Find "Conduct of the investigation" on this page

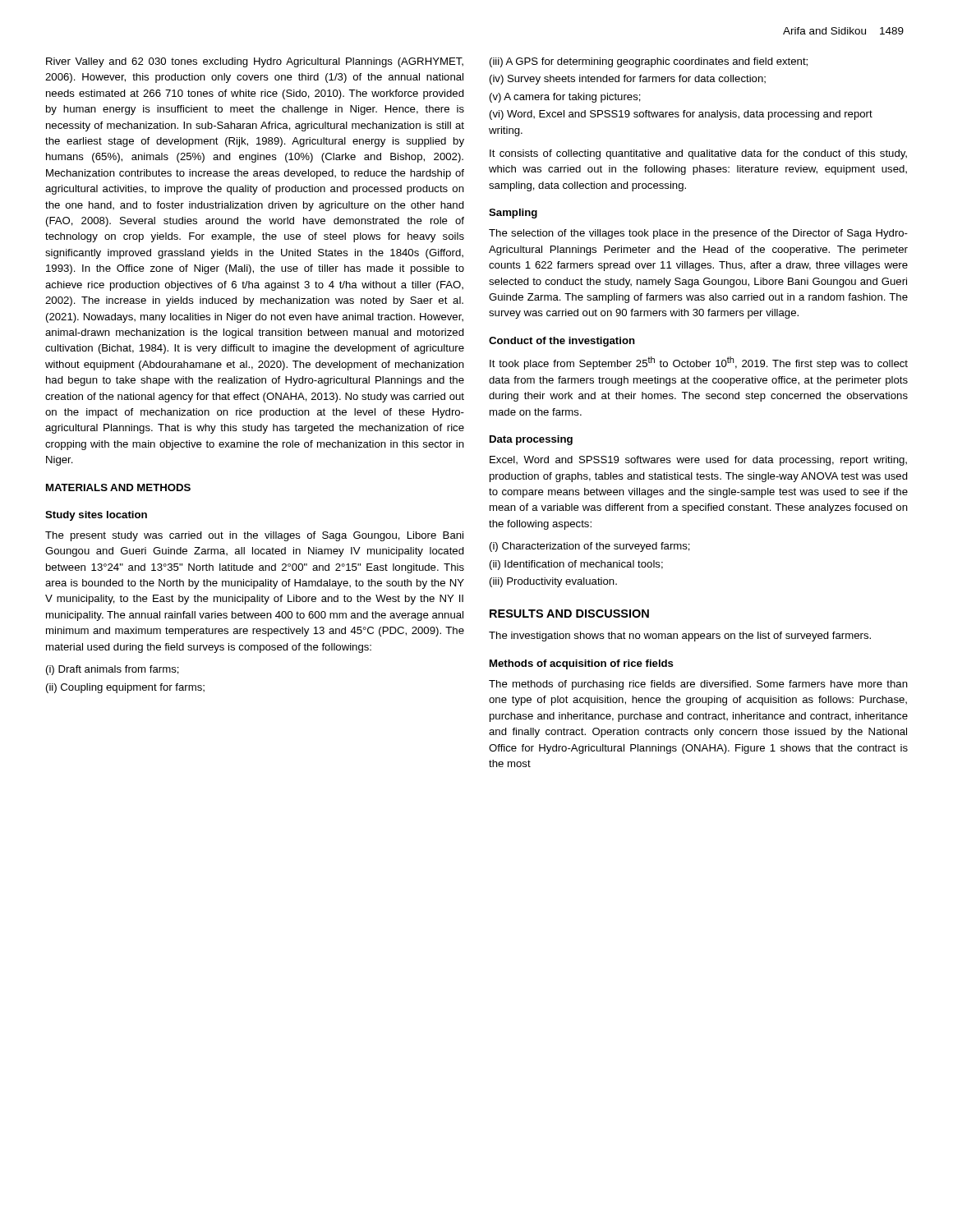[x=562, y=340]
